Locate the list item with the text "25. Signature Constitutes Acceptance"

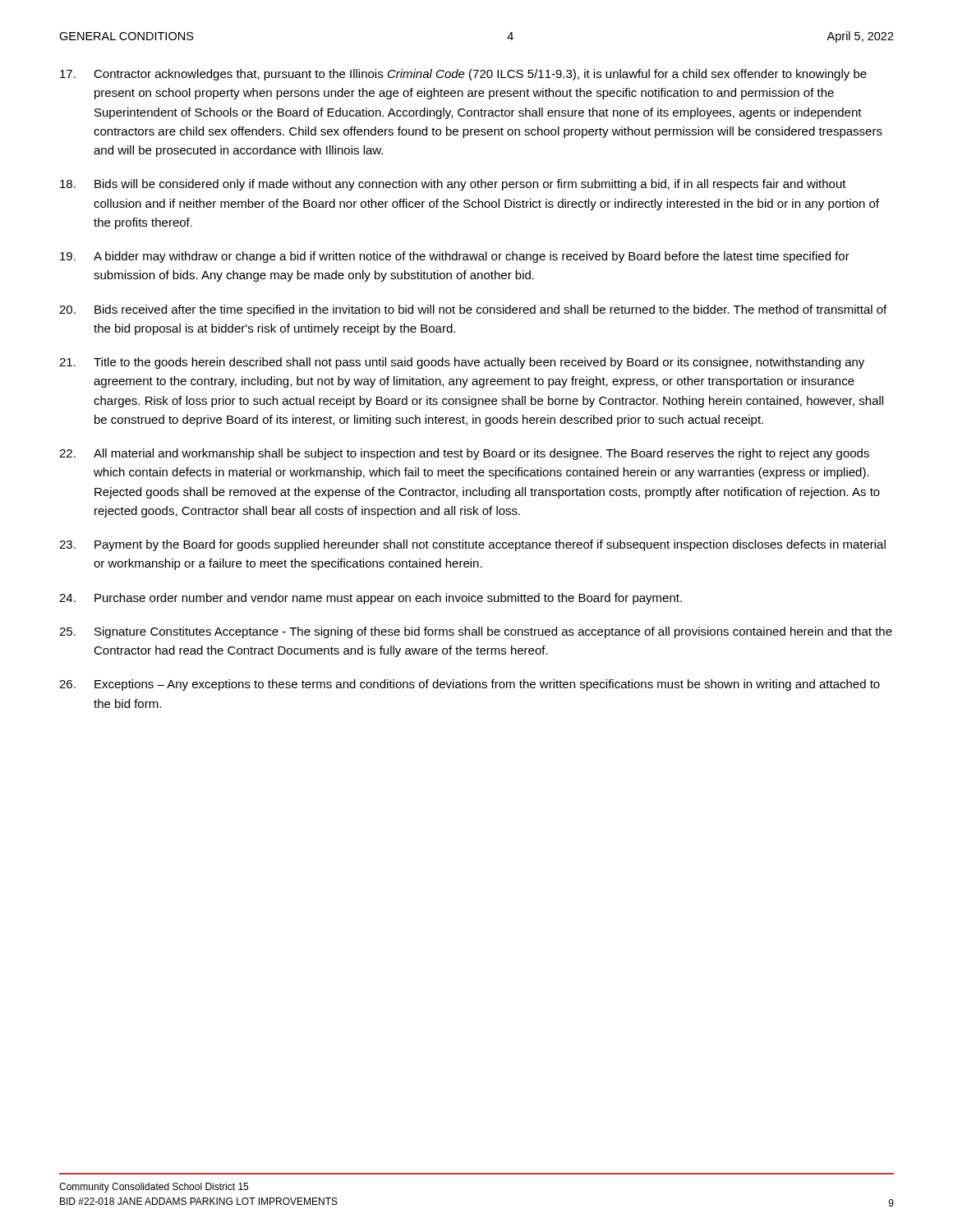pyautogui.click(x=476, y=641)
